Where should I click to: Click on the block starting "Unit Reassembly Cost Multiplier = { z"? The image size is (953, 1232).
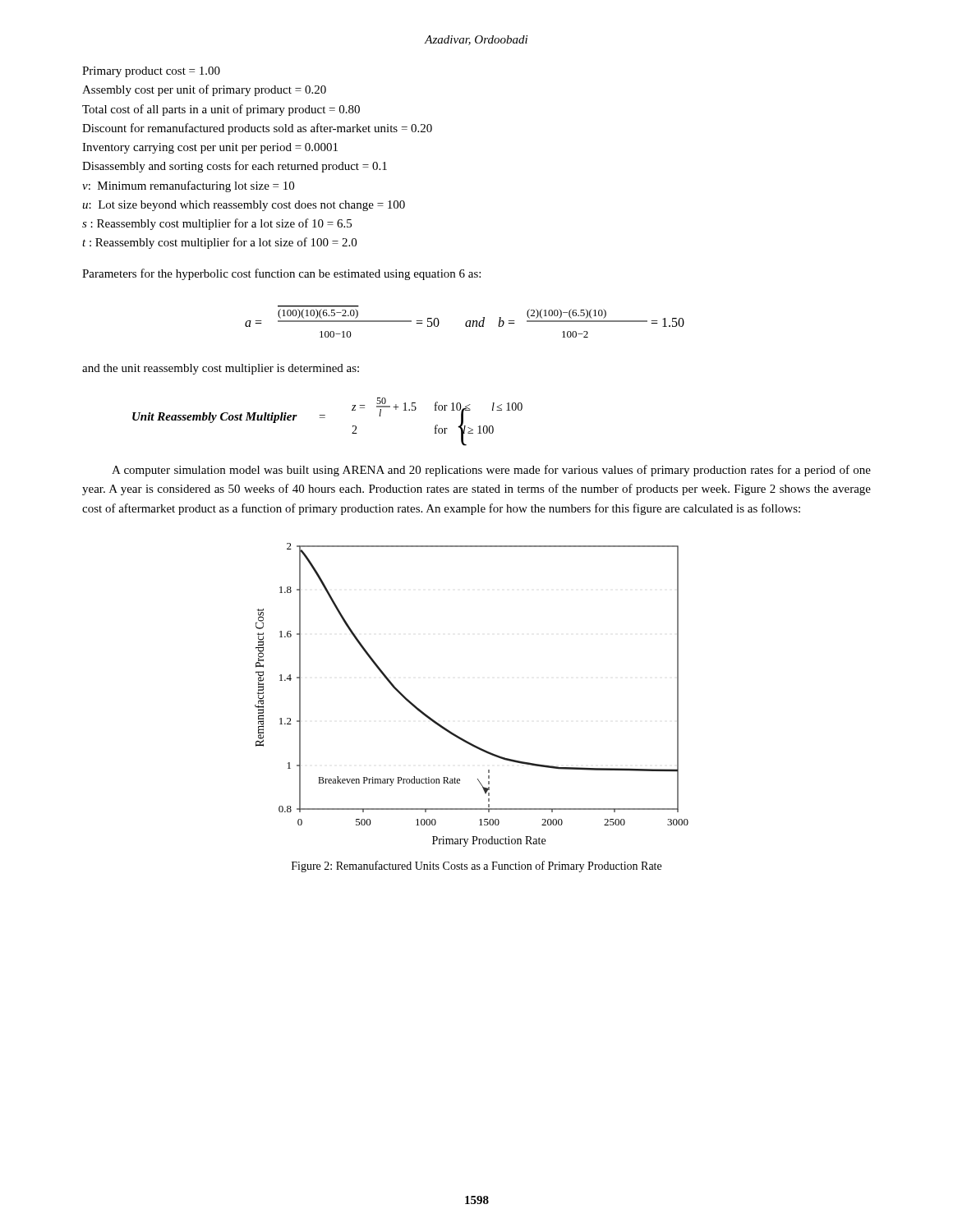(378, 417)
